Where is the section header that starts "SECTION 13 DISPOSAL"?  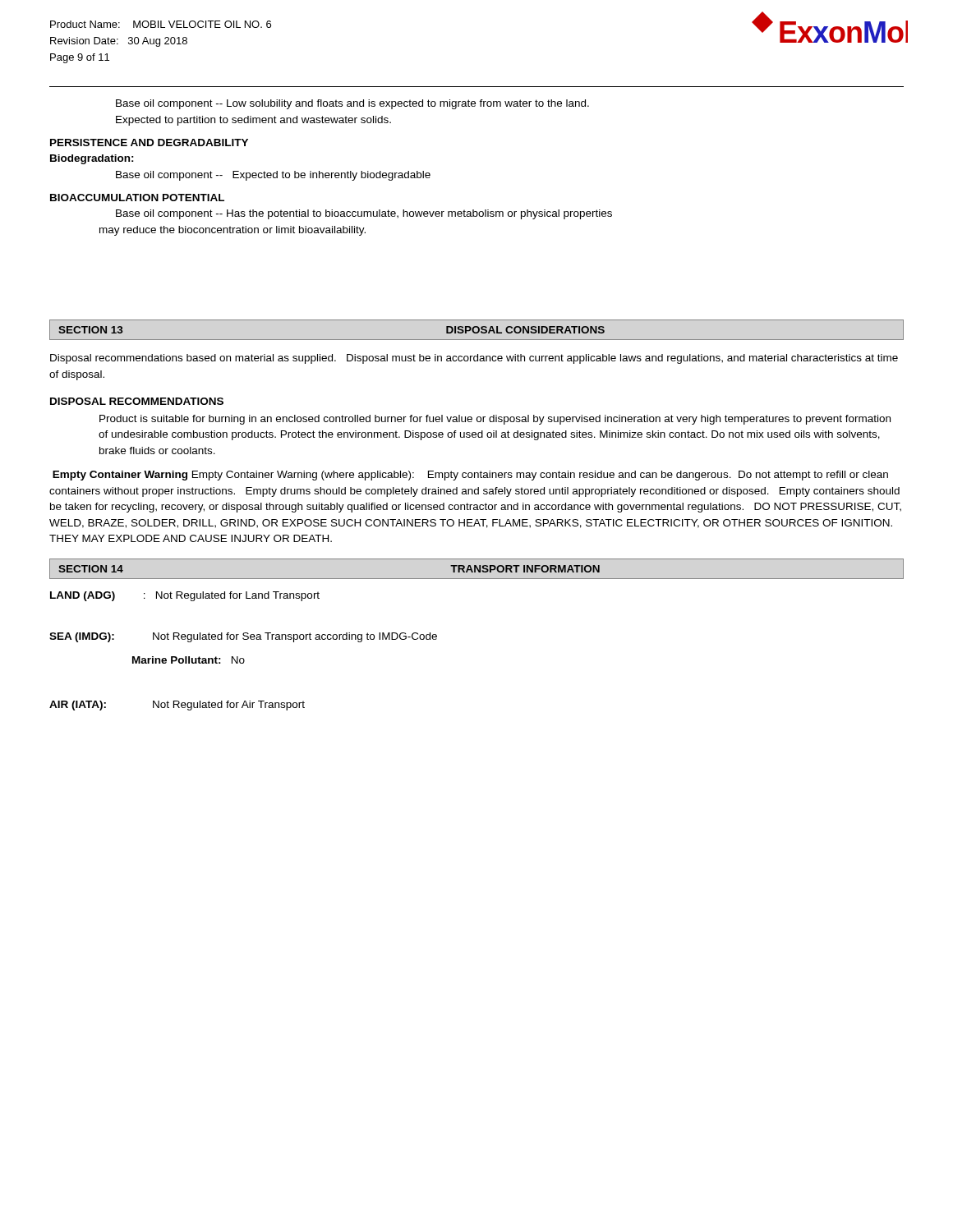coord(476,330)
